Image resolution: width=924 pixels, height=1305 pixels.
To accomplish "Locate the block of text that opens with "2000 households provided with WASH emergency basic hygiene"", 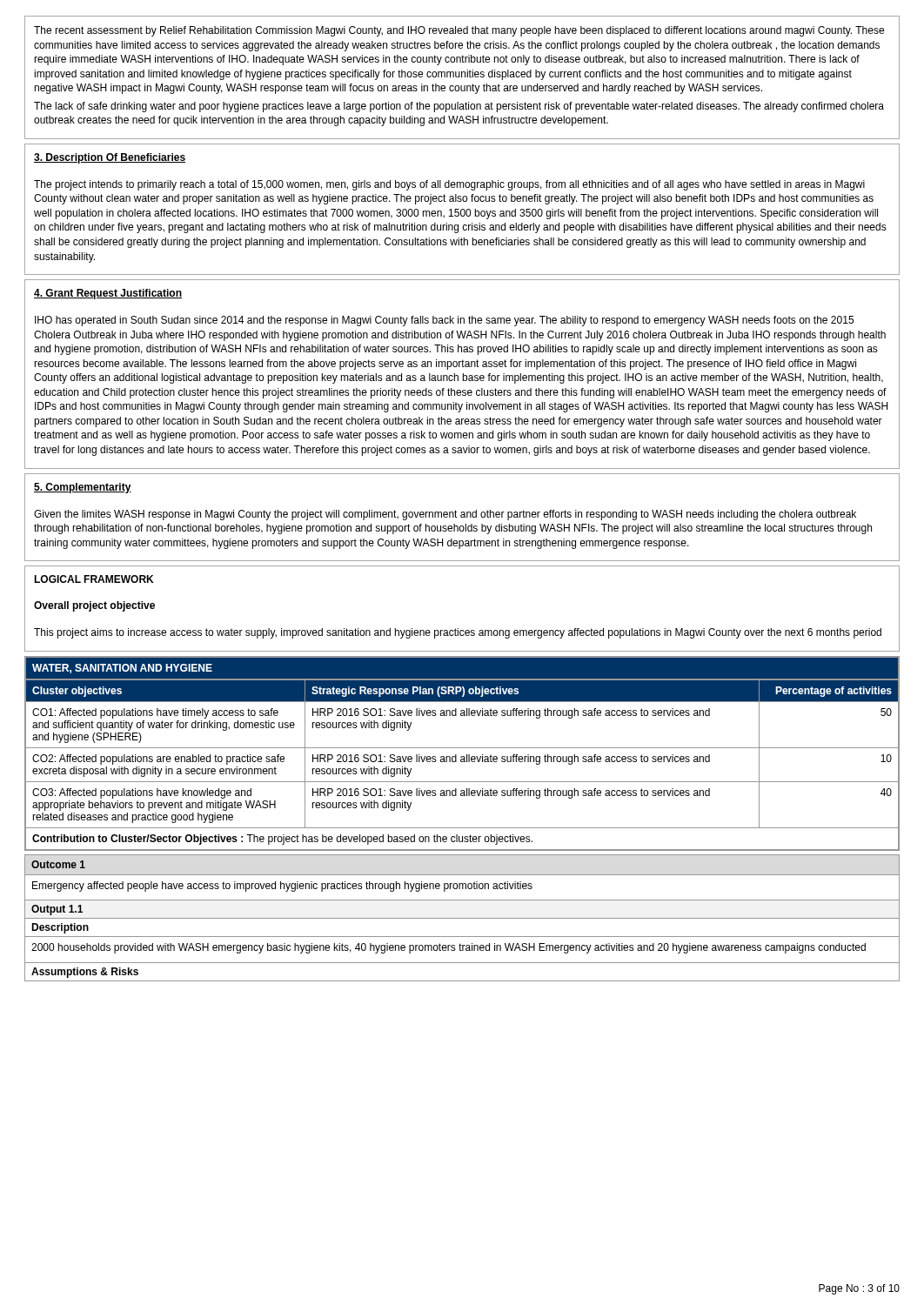I will point(462,948).
